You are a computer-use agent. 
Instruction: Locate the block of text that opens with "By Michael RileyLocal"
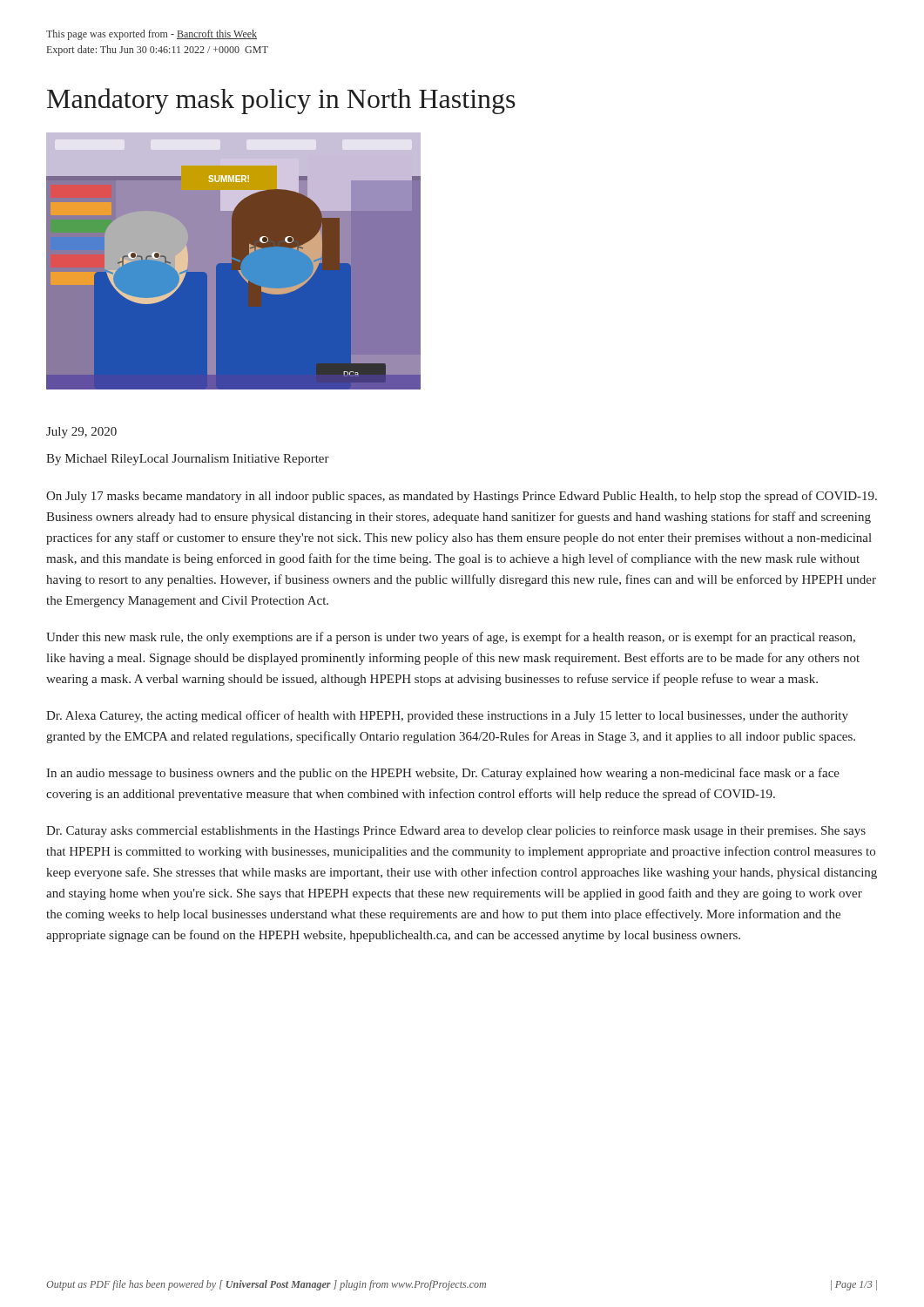click(x=187, y=459)
